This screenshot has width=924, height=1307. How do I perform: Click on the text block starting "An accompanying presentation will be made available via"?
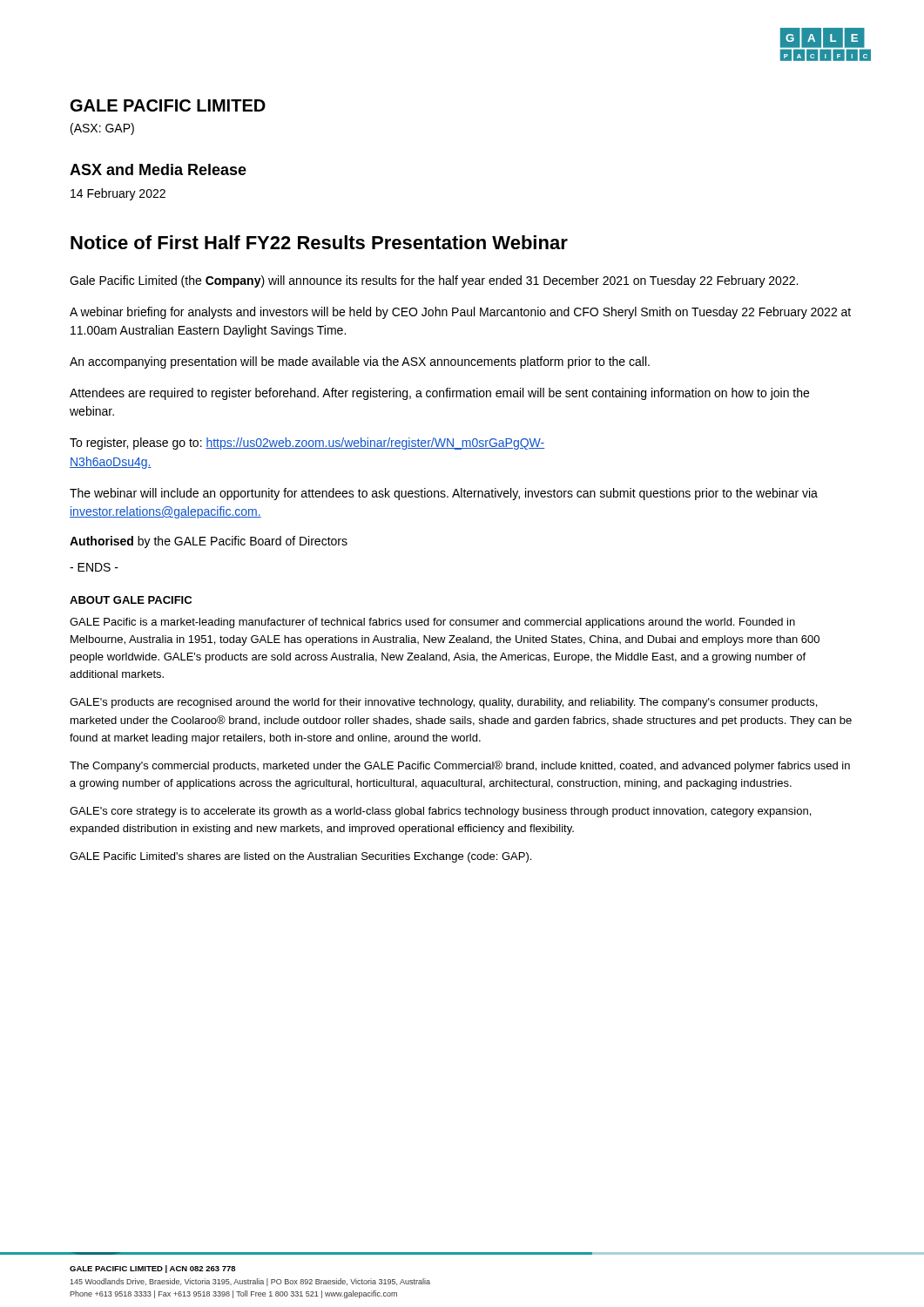point(360,362)
